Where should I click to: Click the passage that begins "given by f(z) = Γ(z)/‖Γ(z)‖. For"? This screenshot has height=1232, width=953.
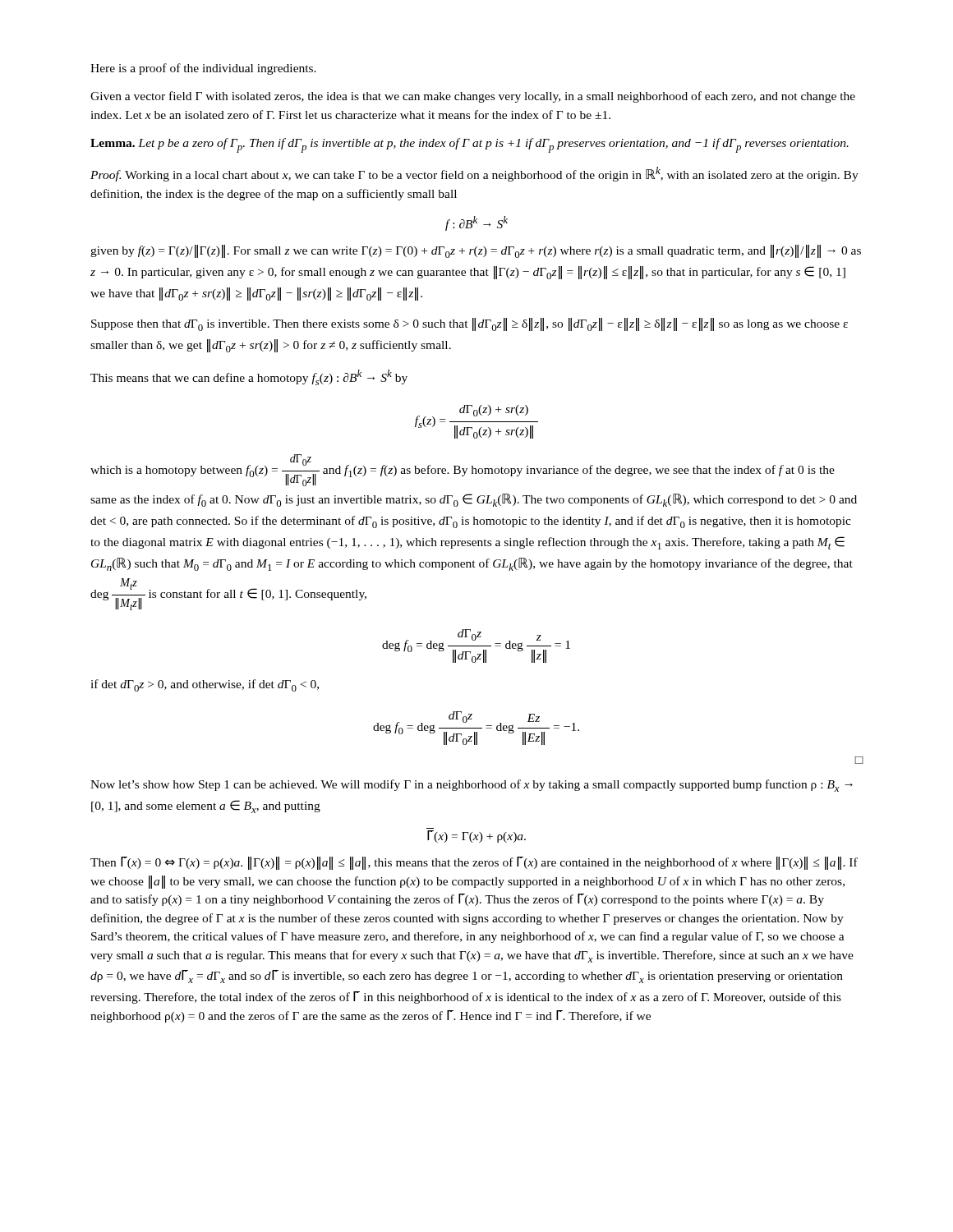(x=476, y=273)
